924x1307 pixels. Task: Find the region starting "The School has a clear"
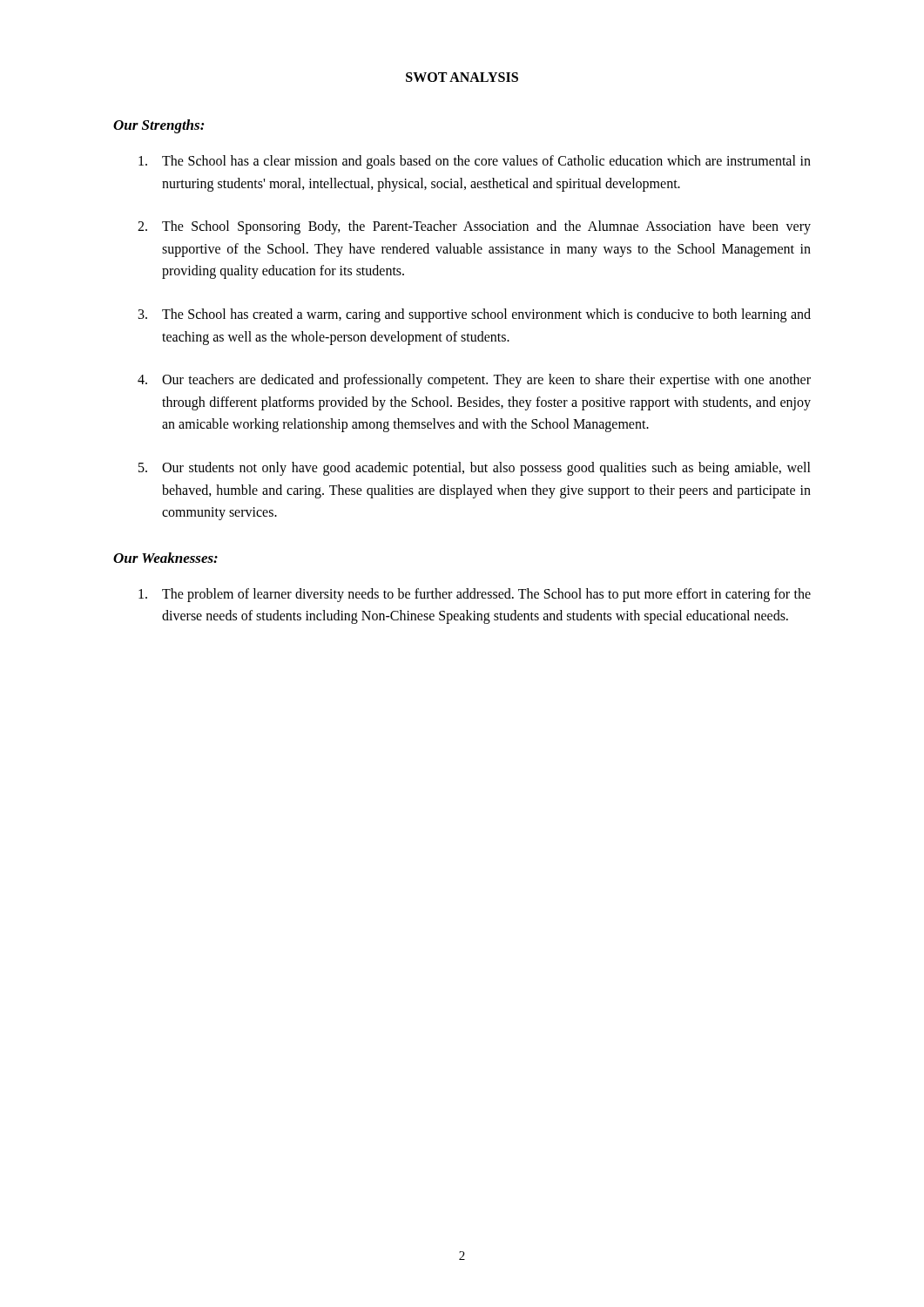(462, 172)
